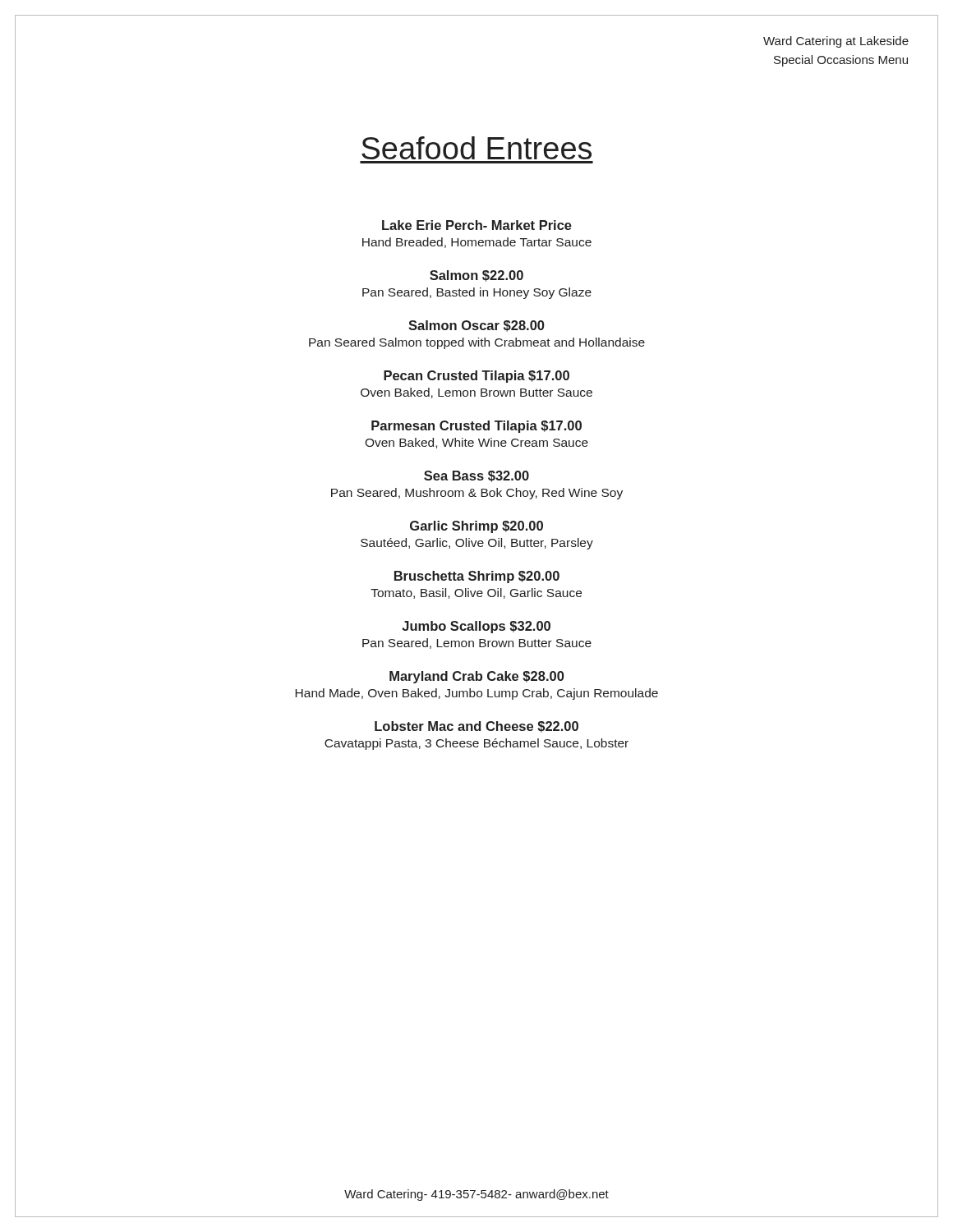This screenshot has width=953, height=1232.
Task: Point to the block starting "Salmon Oscar $28.00 Pan Seared Salmon topped"
Action: 476,334
